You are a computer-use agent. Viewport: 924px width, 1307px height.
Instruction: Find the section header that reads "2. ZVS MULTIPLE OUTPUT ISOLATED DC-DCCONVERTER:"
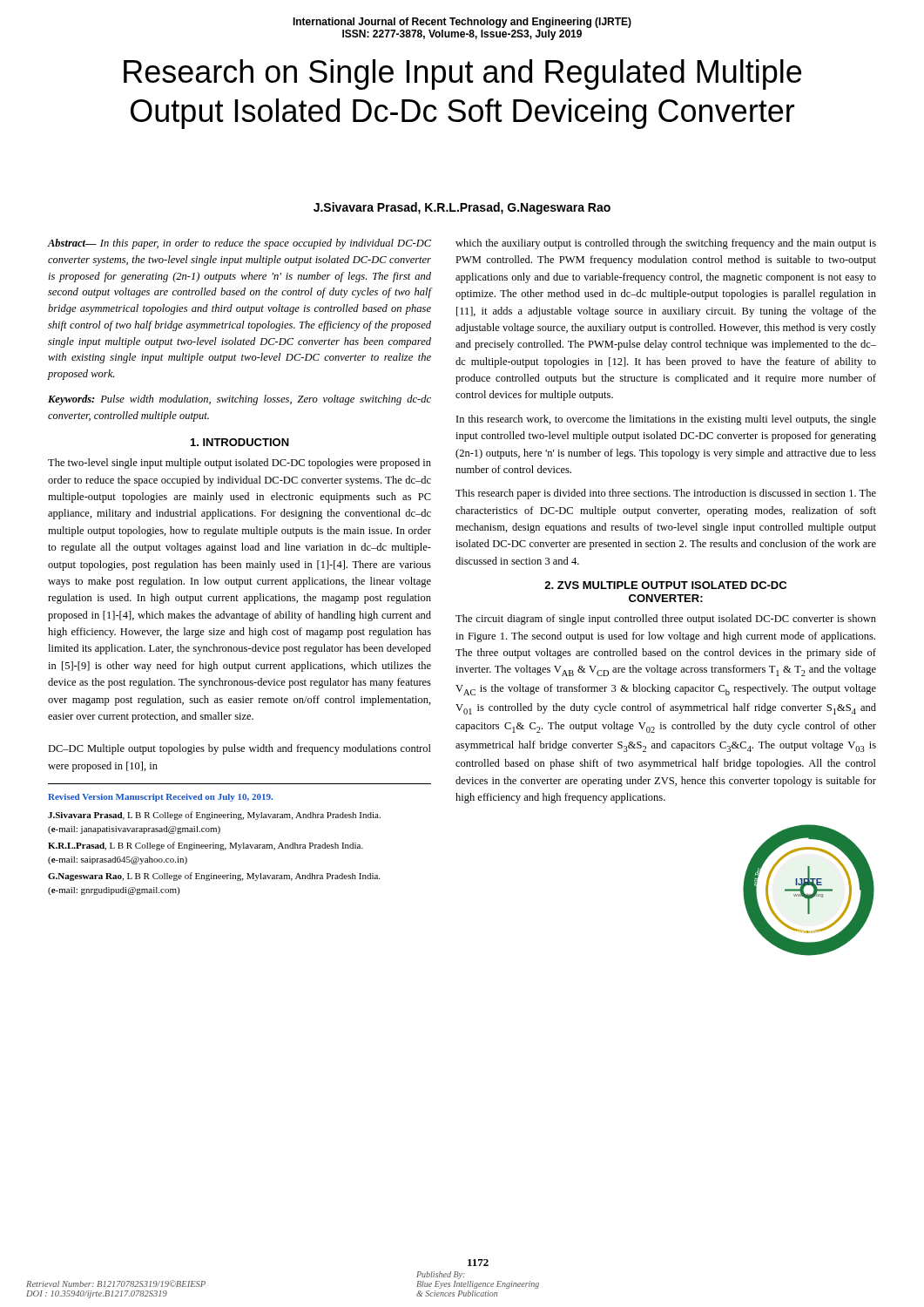coord(666,592)
